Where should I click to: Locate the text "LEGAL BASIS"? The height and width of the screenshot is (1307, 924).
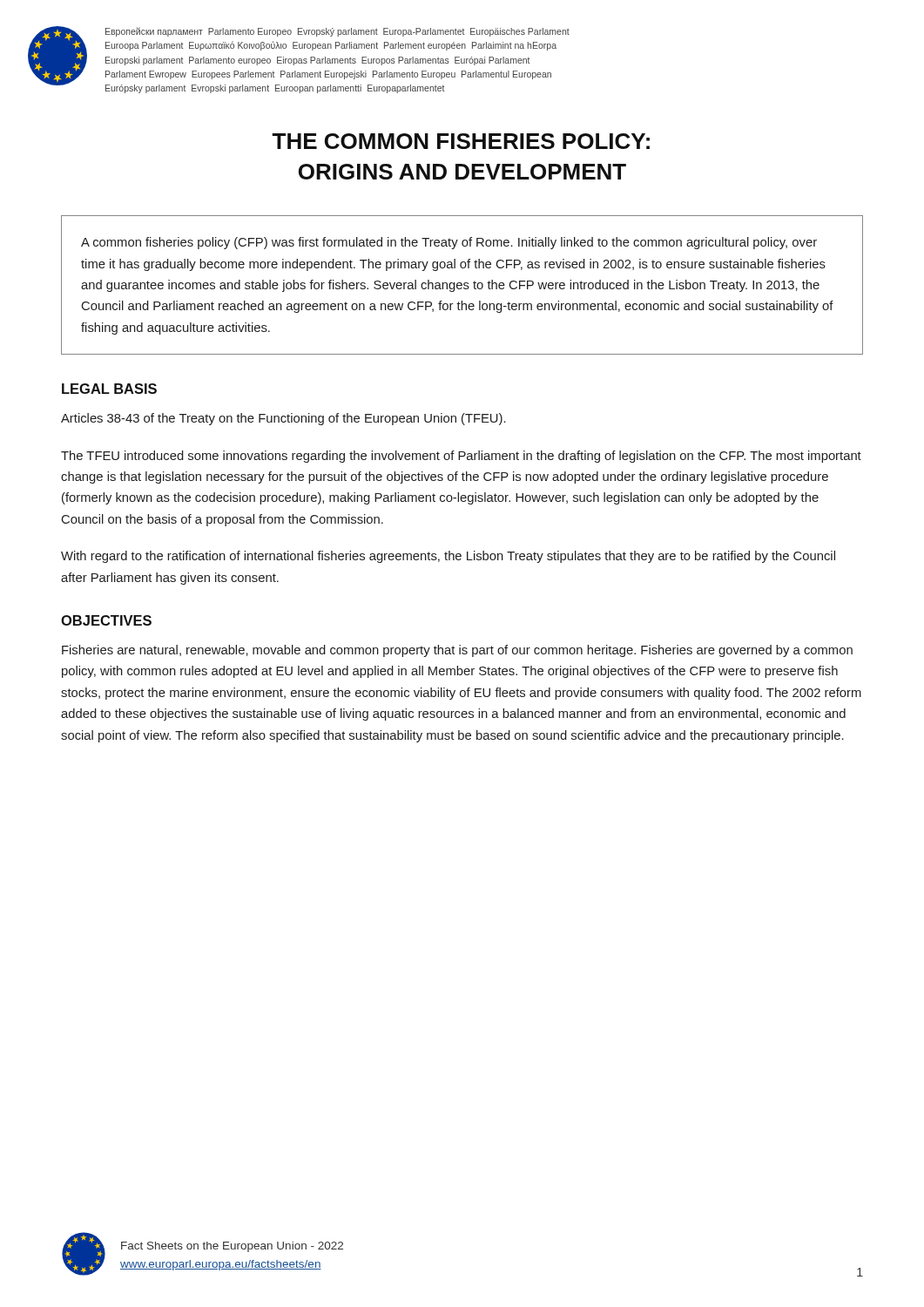[x=109, y=389]
